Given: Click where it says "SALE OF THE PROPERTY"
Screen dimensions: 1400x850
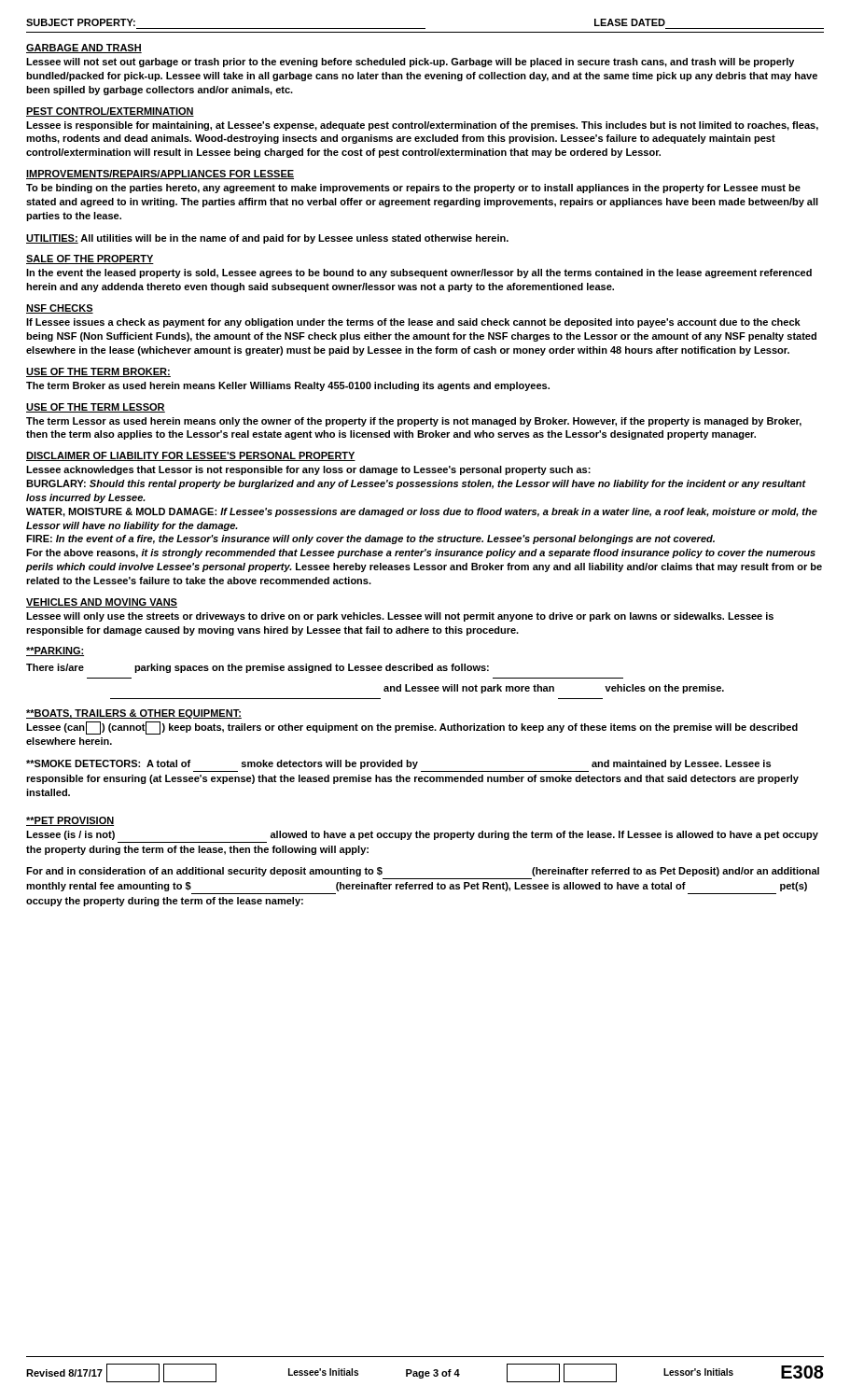Looking at the screenshot, I should coord(90,259).
